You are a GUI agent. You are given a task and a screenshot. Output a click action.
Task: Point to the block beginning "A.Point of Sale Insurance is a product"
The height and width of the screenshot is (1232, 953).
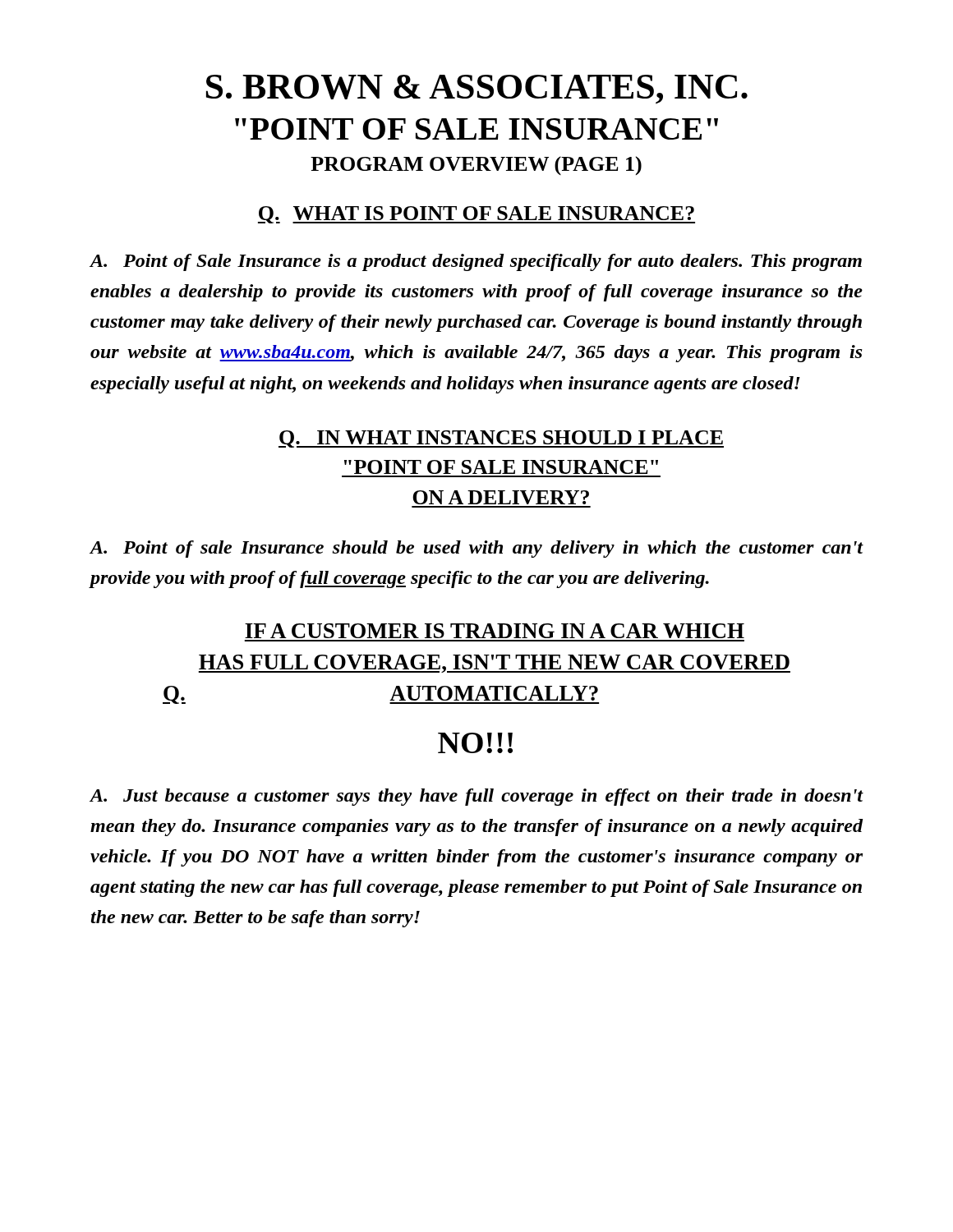[476, 322]
